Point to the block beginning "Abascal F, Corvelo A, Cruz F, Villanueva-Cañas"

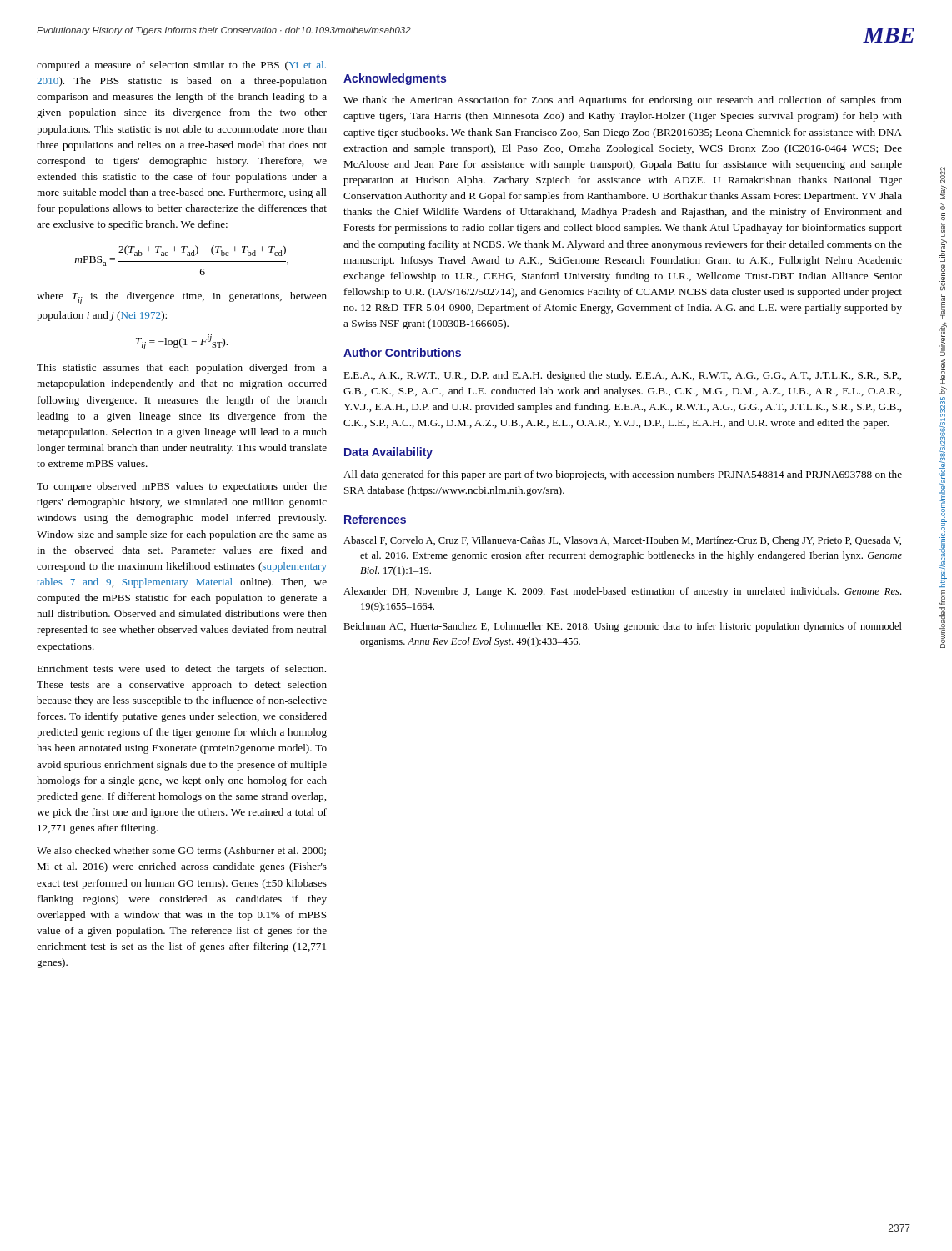623,591
